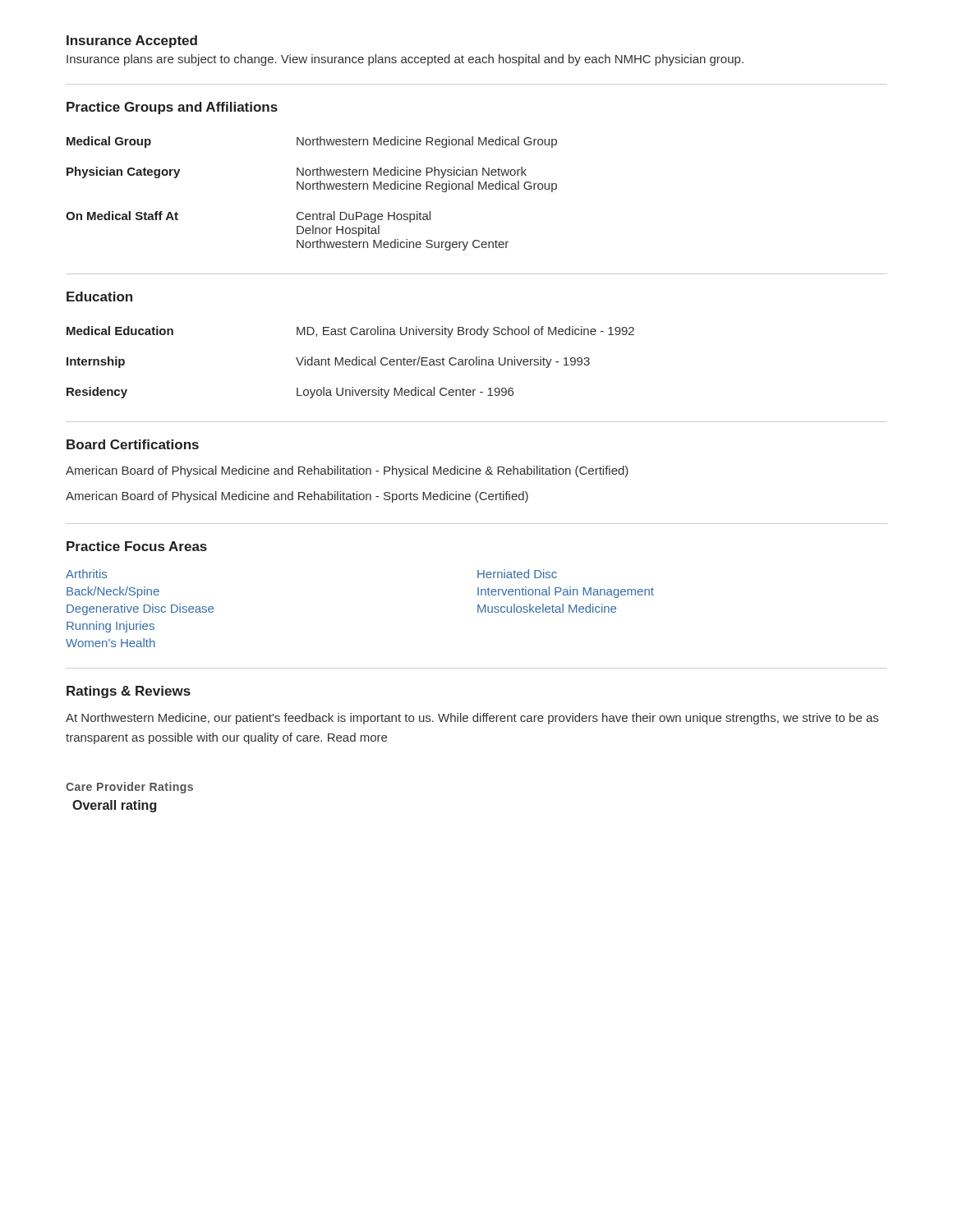Screen dimensions: 1232x953
Task: Locate the text block that reads "At Northwestern Medicine, our patient's"
Action: point(472,727)
